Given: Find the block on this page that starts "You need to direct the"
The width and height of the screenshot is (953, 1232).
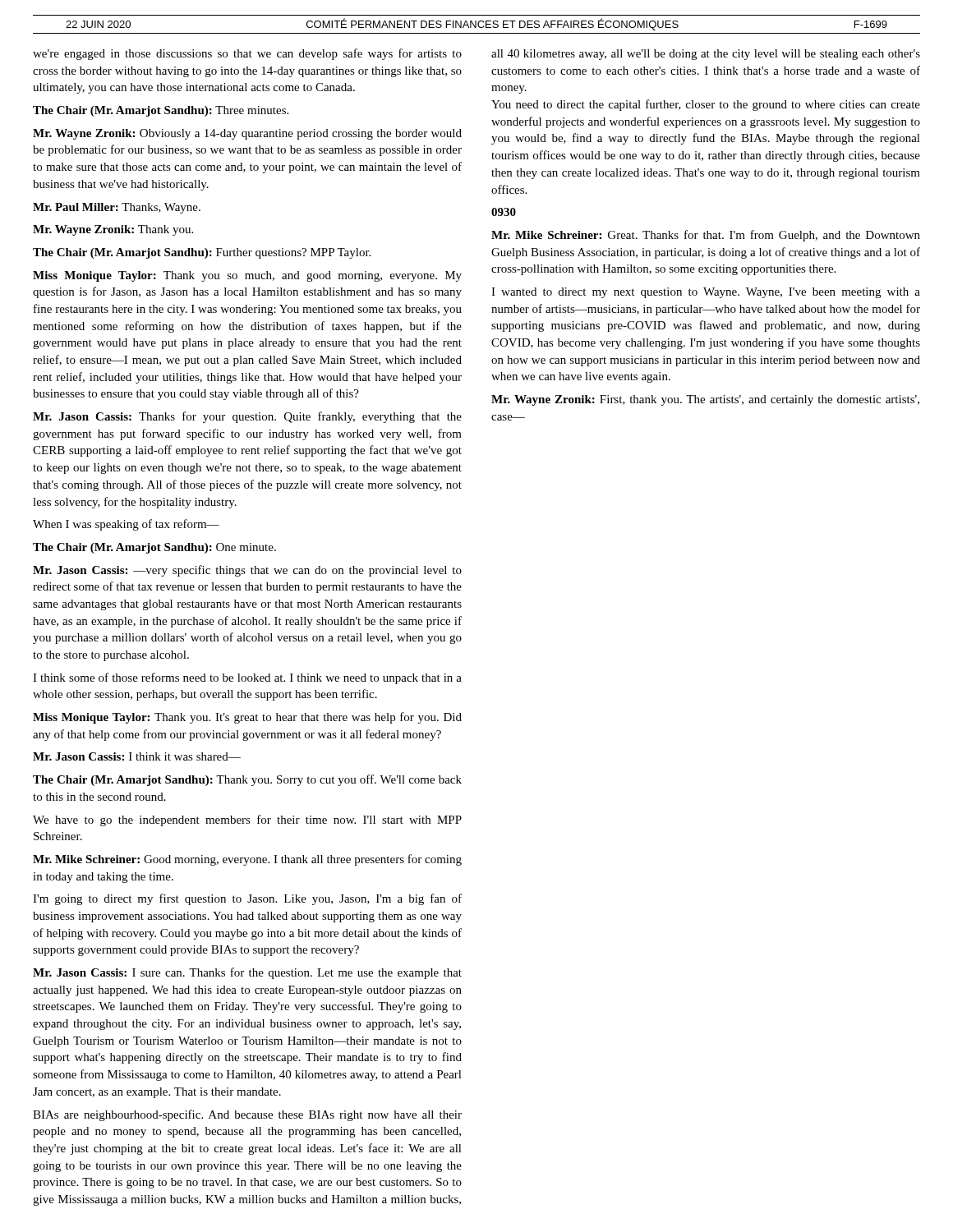Looking at the screenshot, I should 706,147.
